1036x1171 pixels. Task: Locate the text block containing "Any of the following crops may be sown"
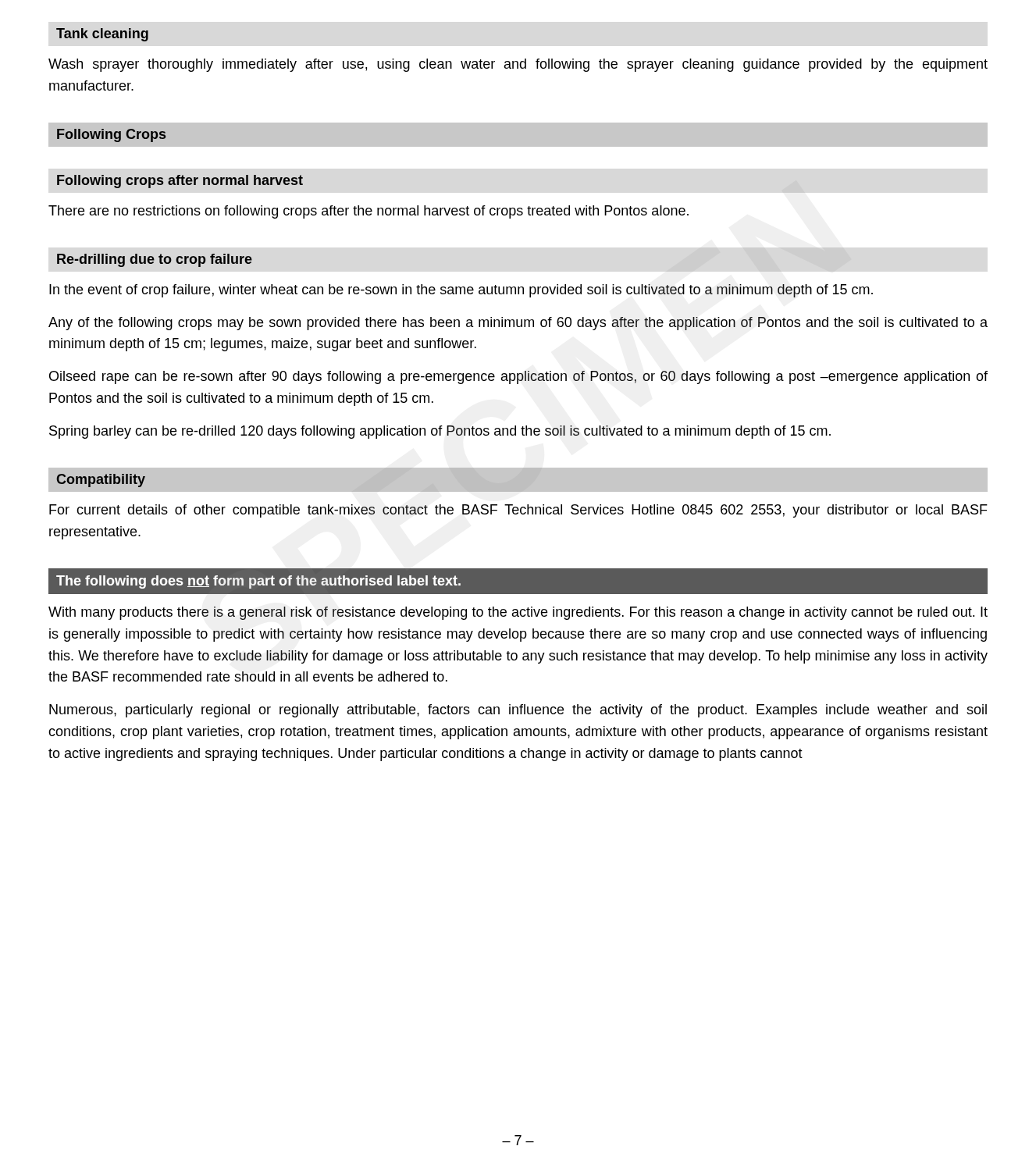tap(518, 333)
